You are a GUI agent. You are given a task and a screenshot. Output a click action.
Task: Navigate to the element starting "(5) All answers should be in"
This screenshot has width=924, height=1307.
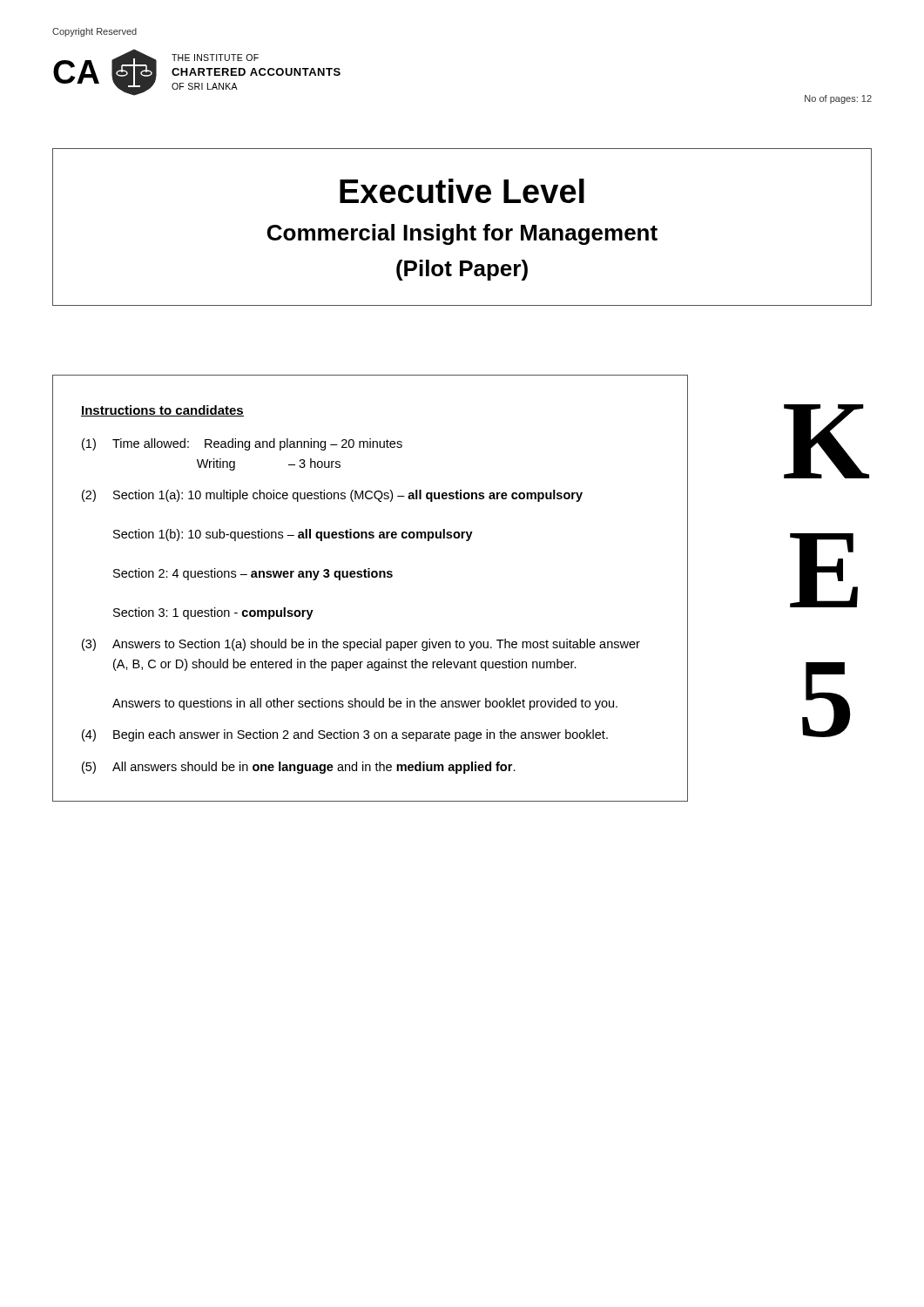click(x=298, y=767)
